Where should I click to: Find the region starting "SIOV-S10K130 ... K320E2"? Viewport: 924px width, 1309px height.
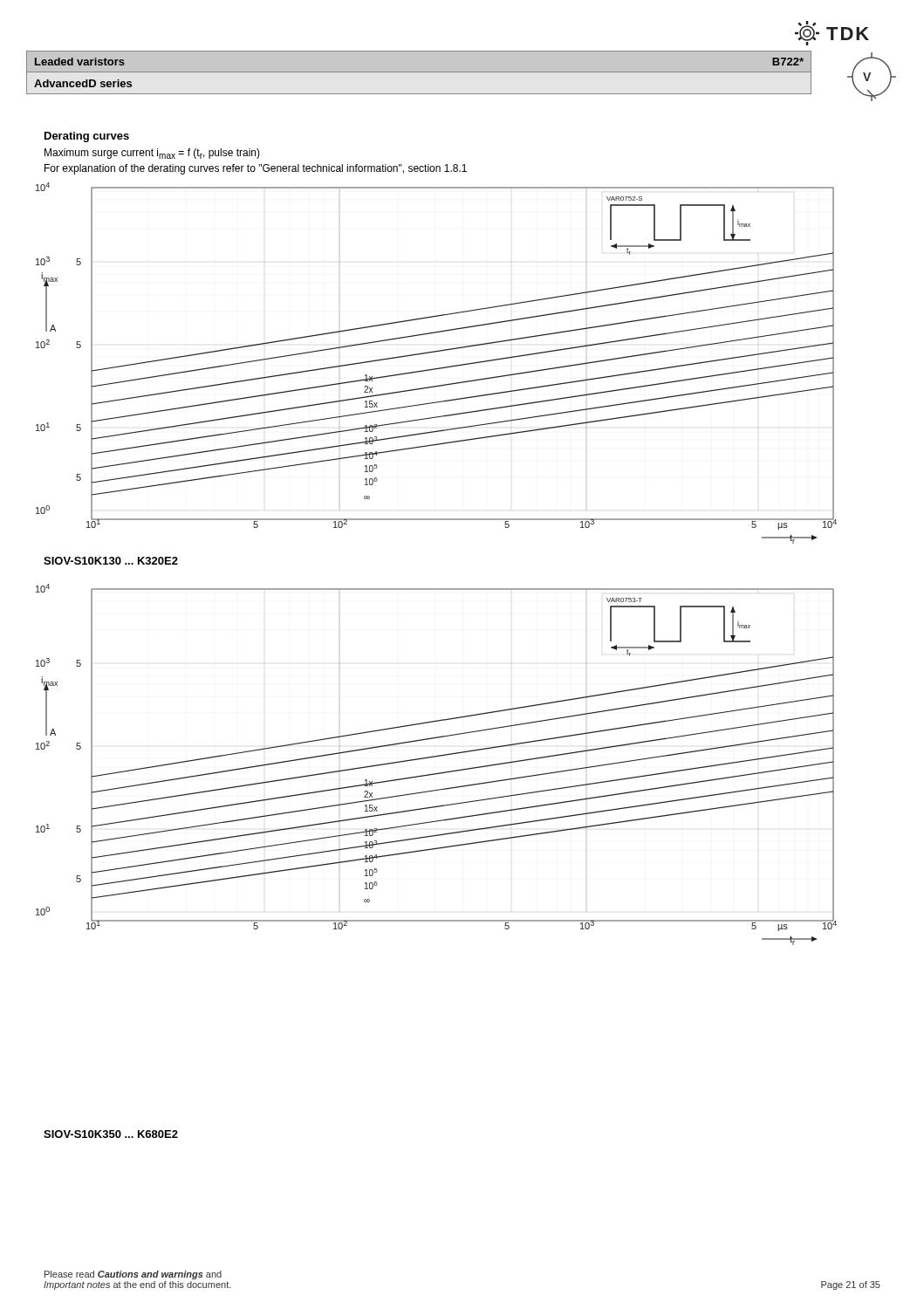coord(111,561)
